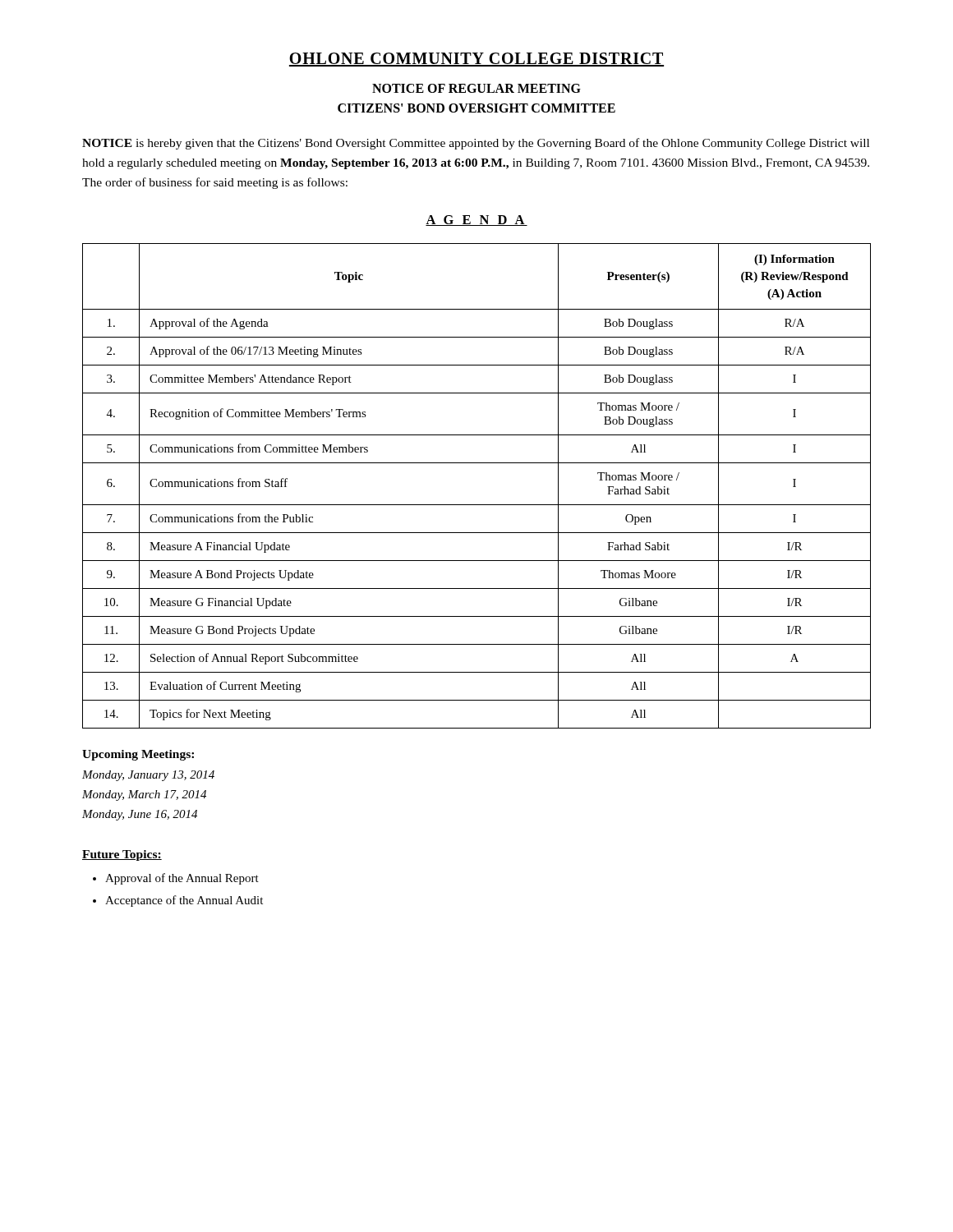953x1232 pixels.
Task: Navigate to the text block starting "NOTICE is hereby"
Action: [x=476, y=162]
